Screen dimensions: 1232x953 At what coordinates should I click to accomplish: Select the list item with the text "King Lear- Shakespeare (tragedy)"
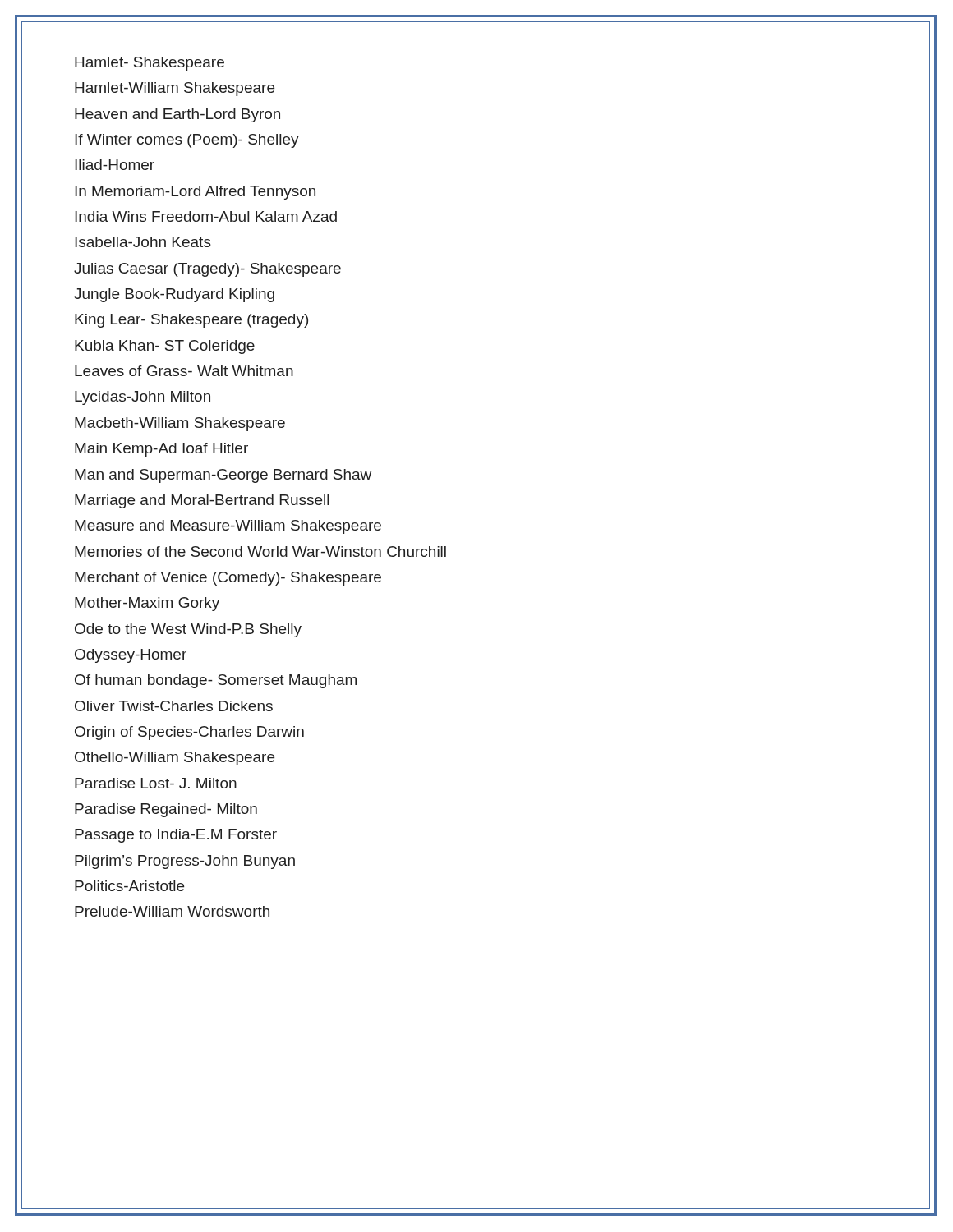coord(192,319)
